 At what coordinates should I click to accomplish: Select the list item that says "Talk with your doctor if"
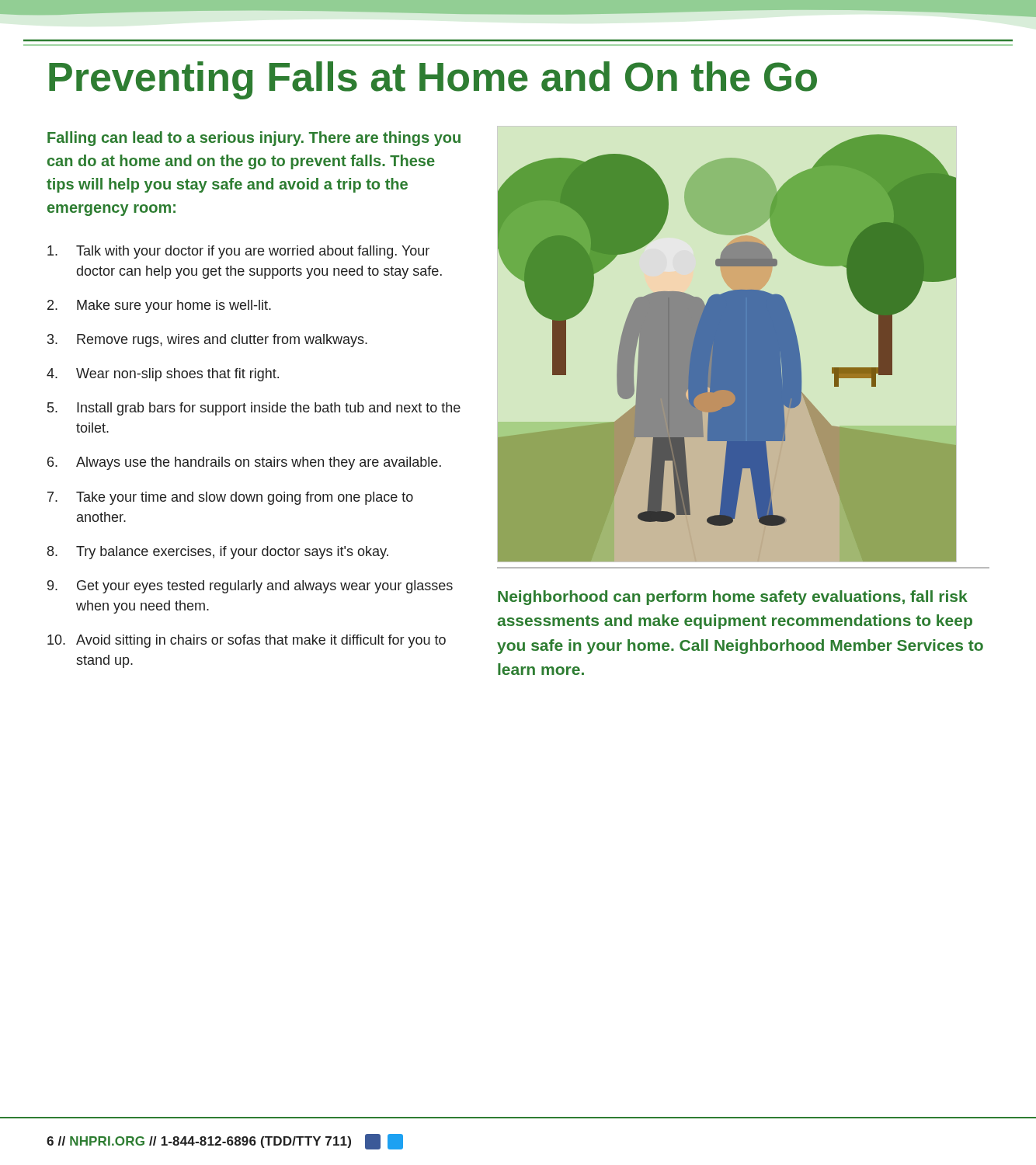tap(256, 261)
